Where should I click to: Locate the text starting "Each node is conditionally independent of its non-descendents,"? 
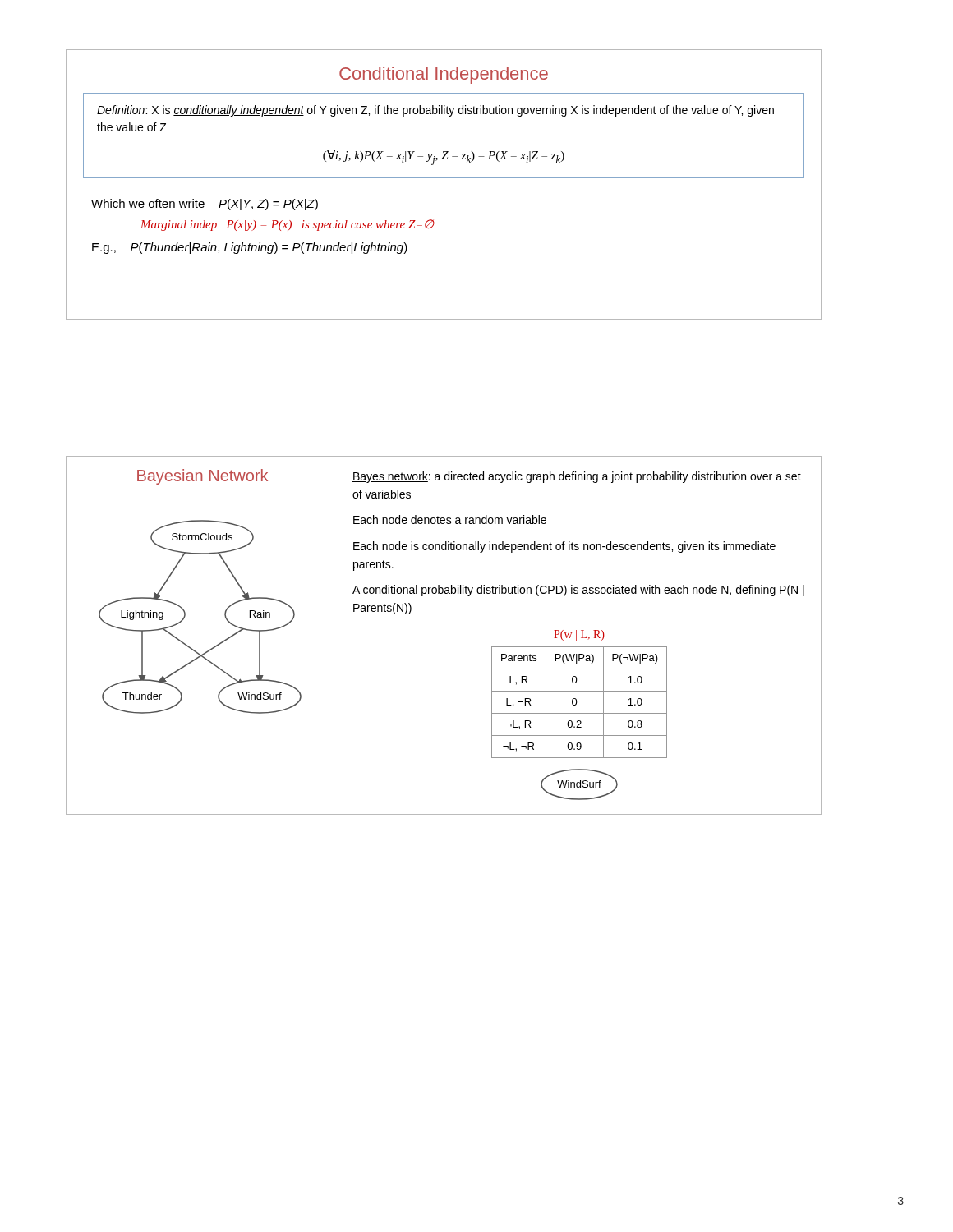pyautogui.click(x=564, y=555)
